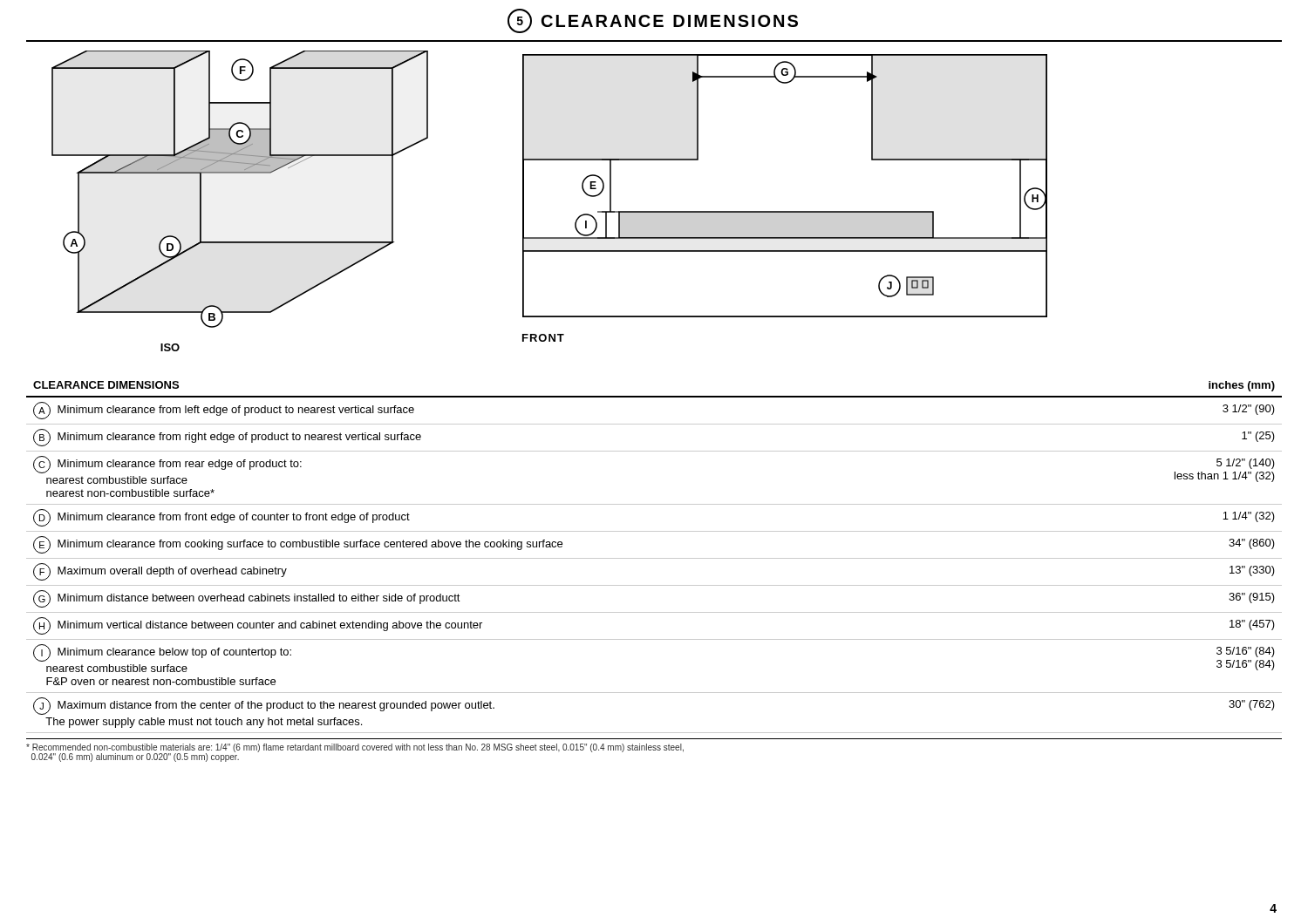
Task: Find the block on this page that starts "Recommended non-combustible materials are: 1/4" (6 mm) flame"
Action: click(x=355, y=752)
